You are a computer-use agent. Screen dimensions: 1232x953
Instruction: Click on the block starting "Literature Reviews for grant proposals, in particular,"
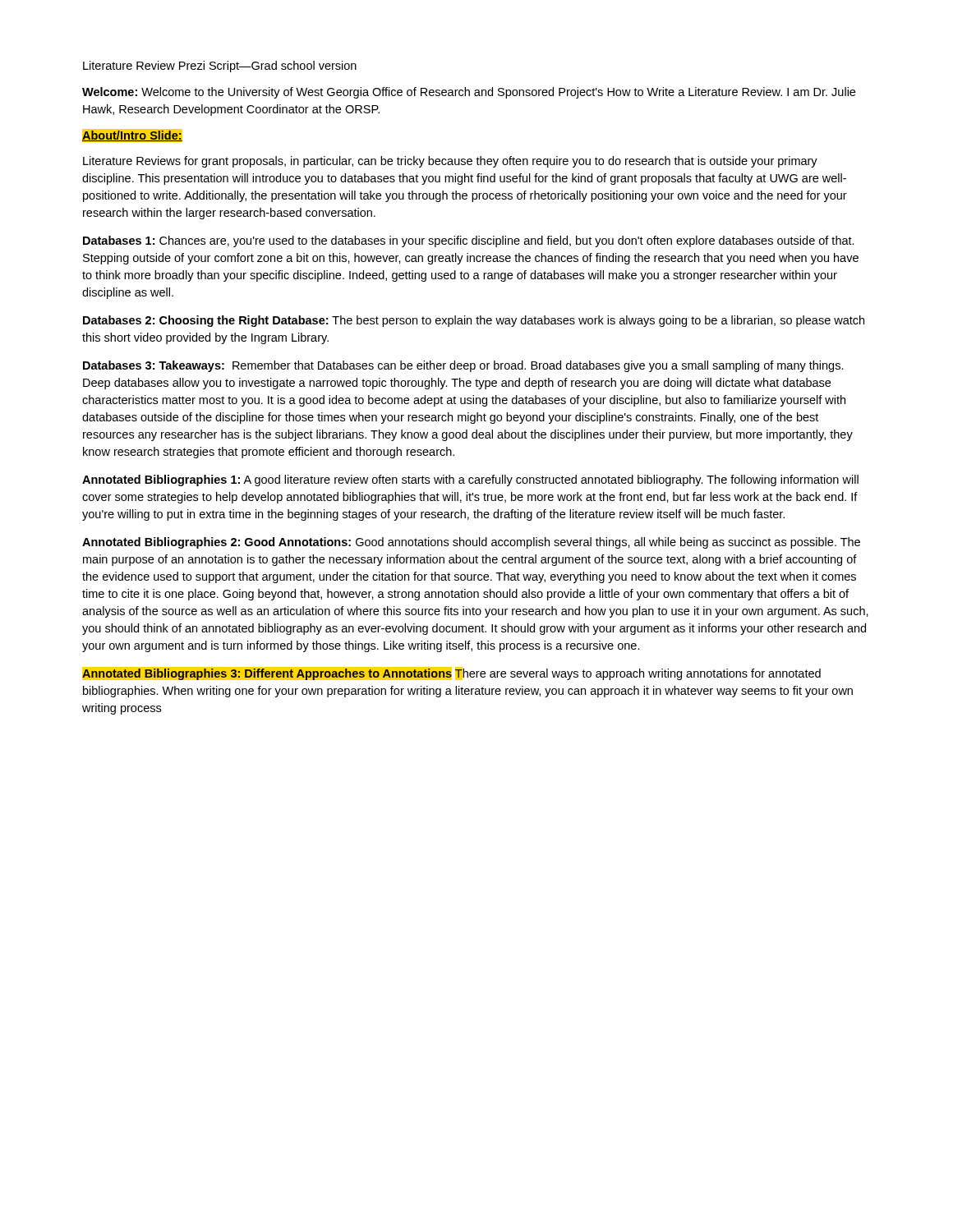tap(464, 187)
